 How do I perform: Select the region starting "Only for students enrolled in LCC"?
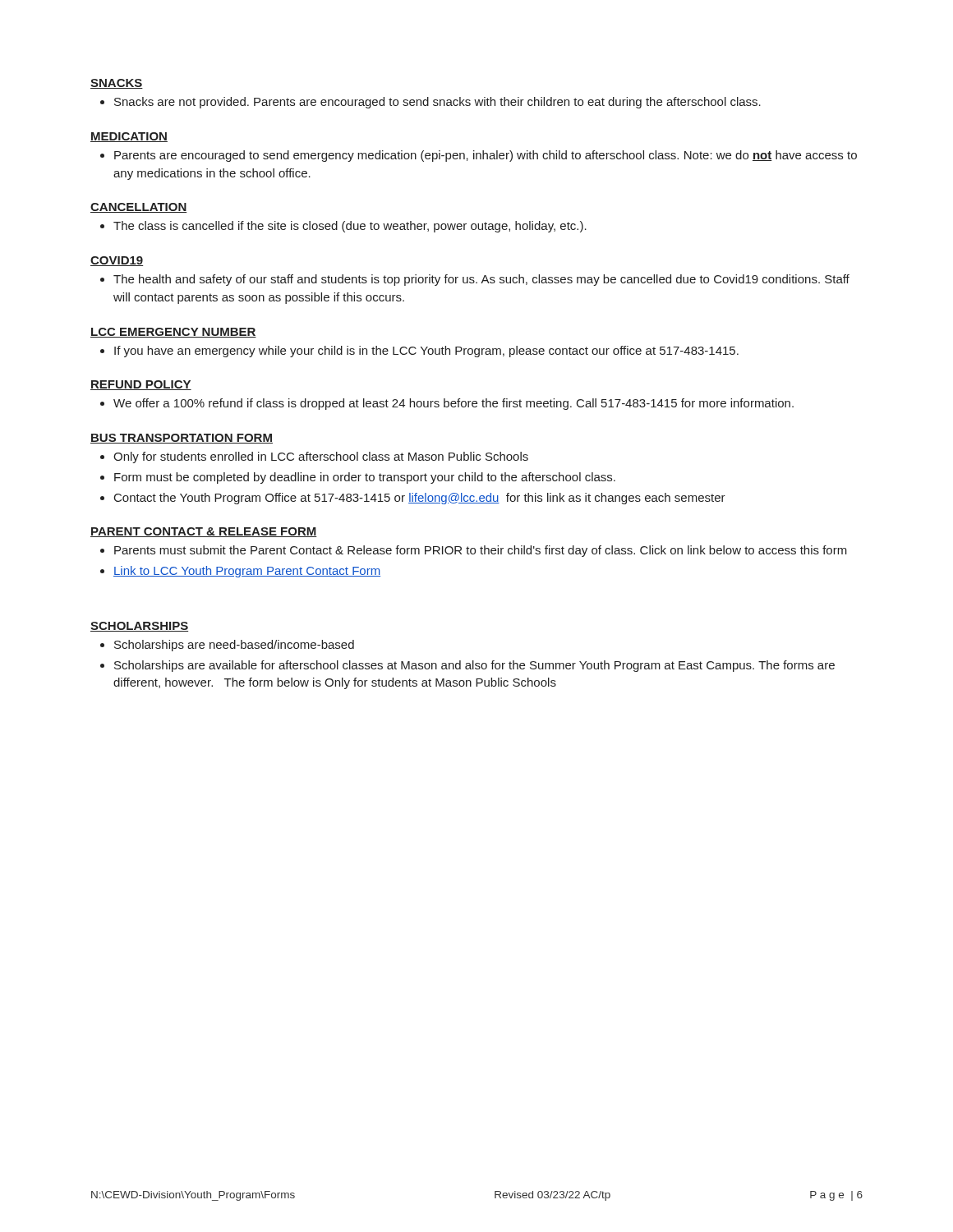[x=321, y=456]
